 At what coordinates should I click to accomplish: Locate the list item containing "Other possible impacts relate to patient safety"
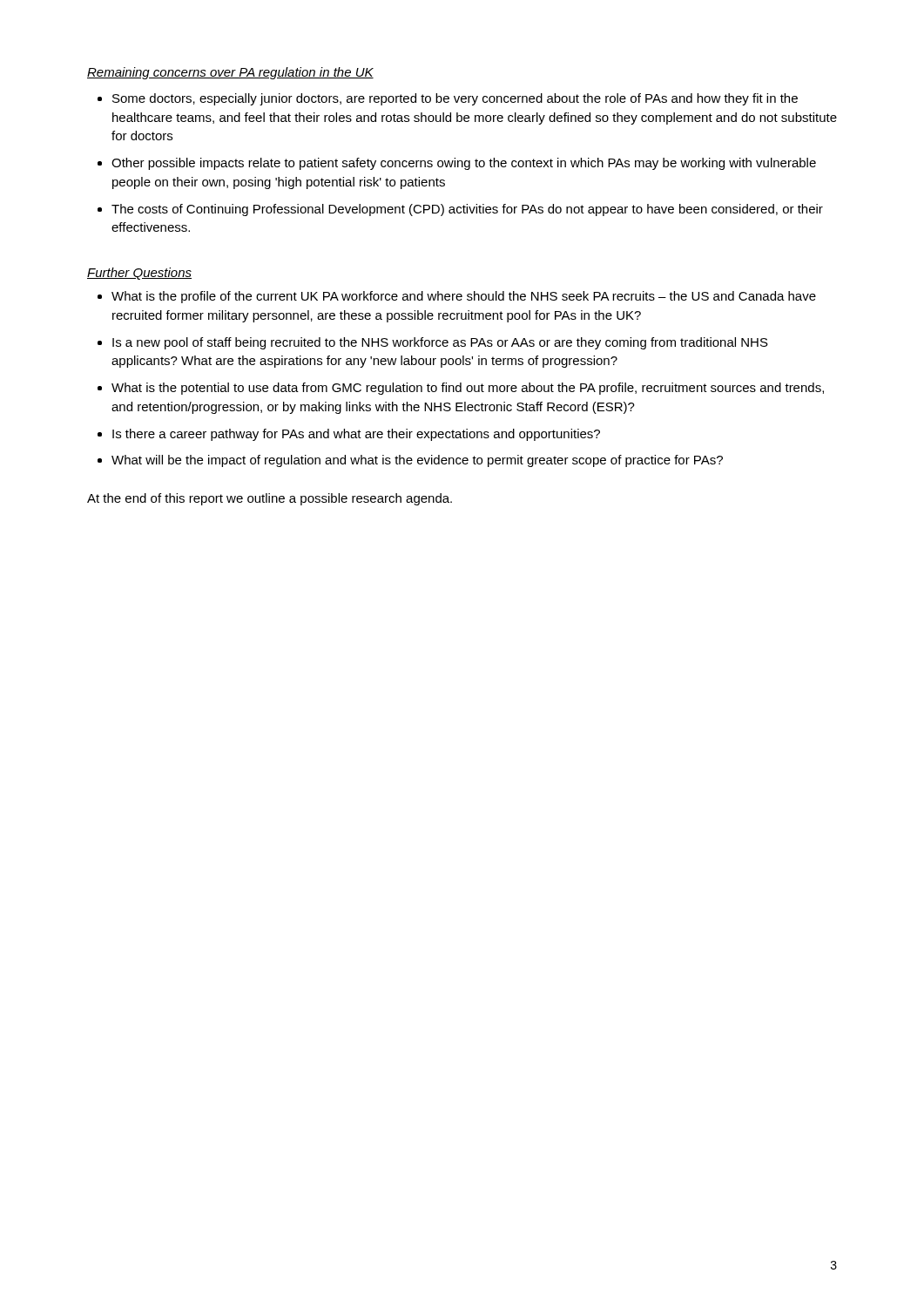[474, 172]
